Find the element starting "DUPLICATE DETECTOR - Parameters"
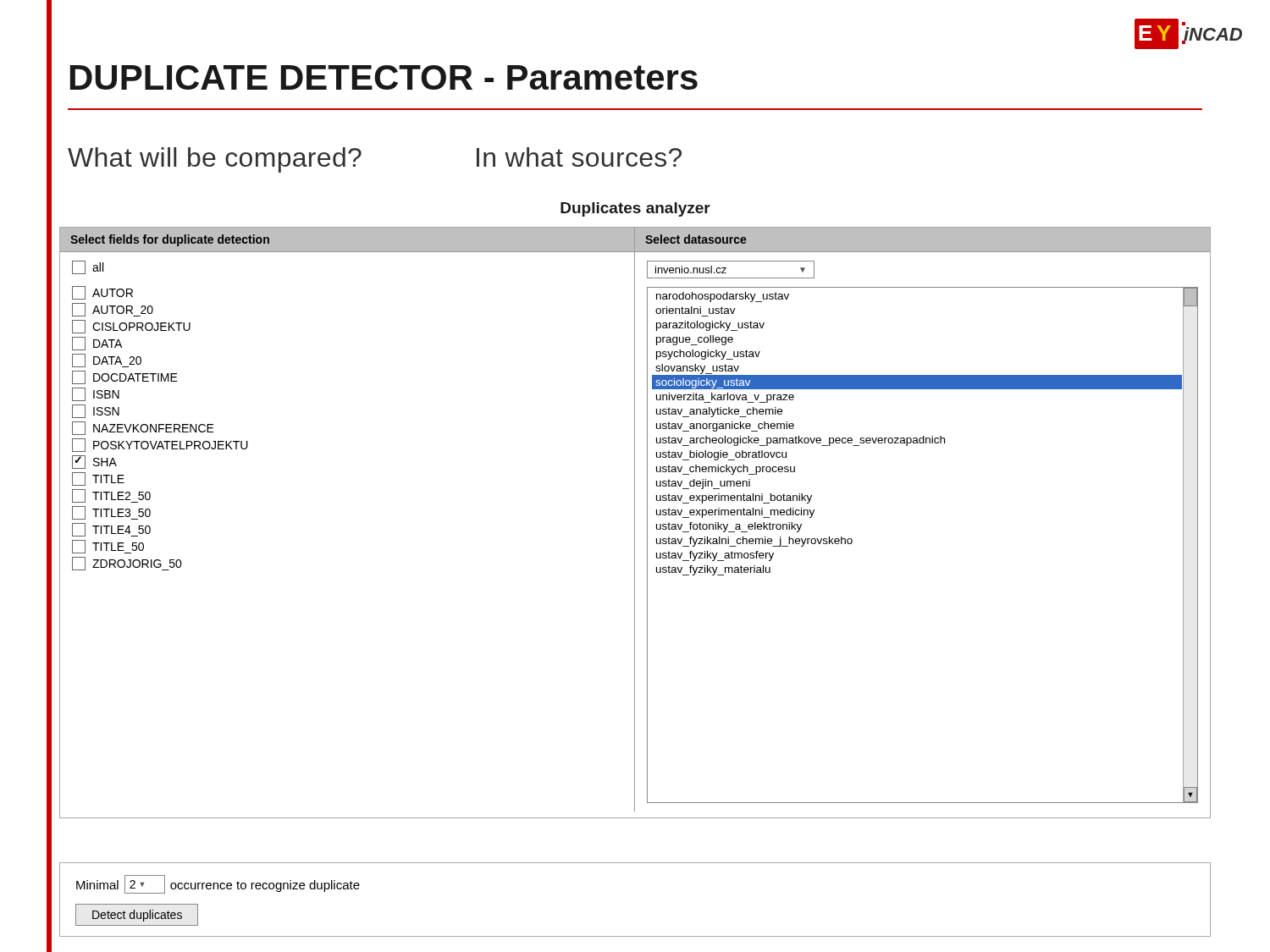1270x952 pixels. click(x=383, y=77)
